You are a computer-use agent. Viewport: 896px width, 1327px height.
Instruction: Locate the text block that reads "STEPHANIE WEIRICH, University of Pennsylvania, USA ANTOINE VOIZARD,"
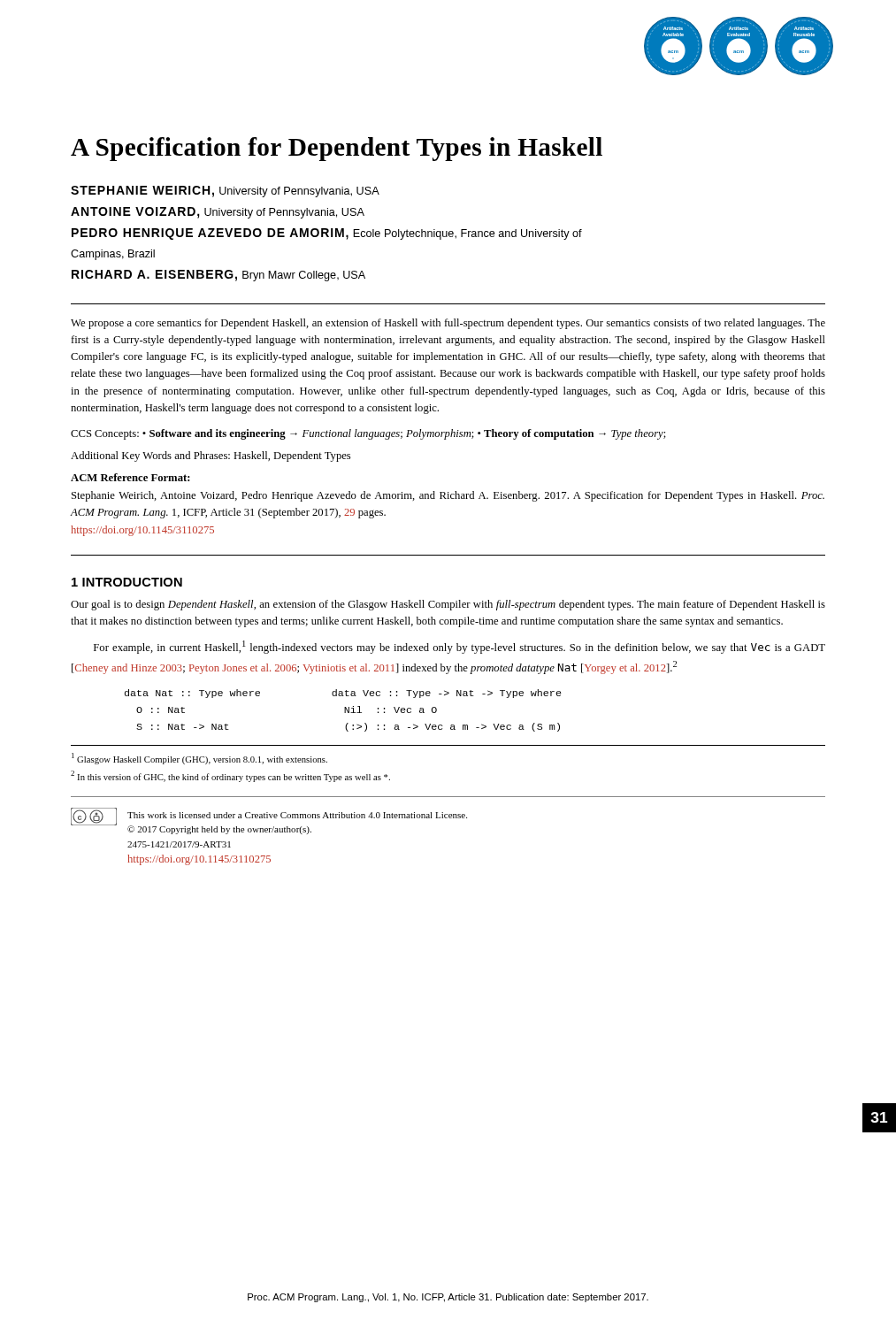tap(448, 232)
